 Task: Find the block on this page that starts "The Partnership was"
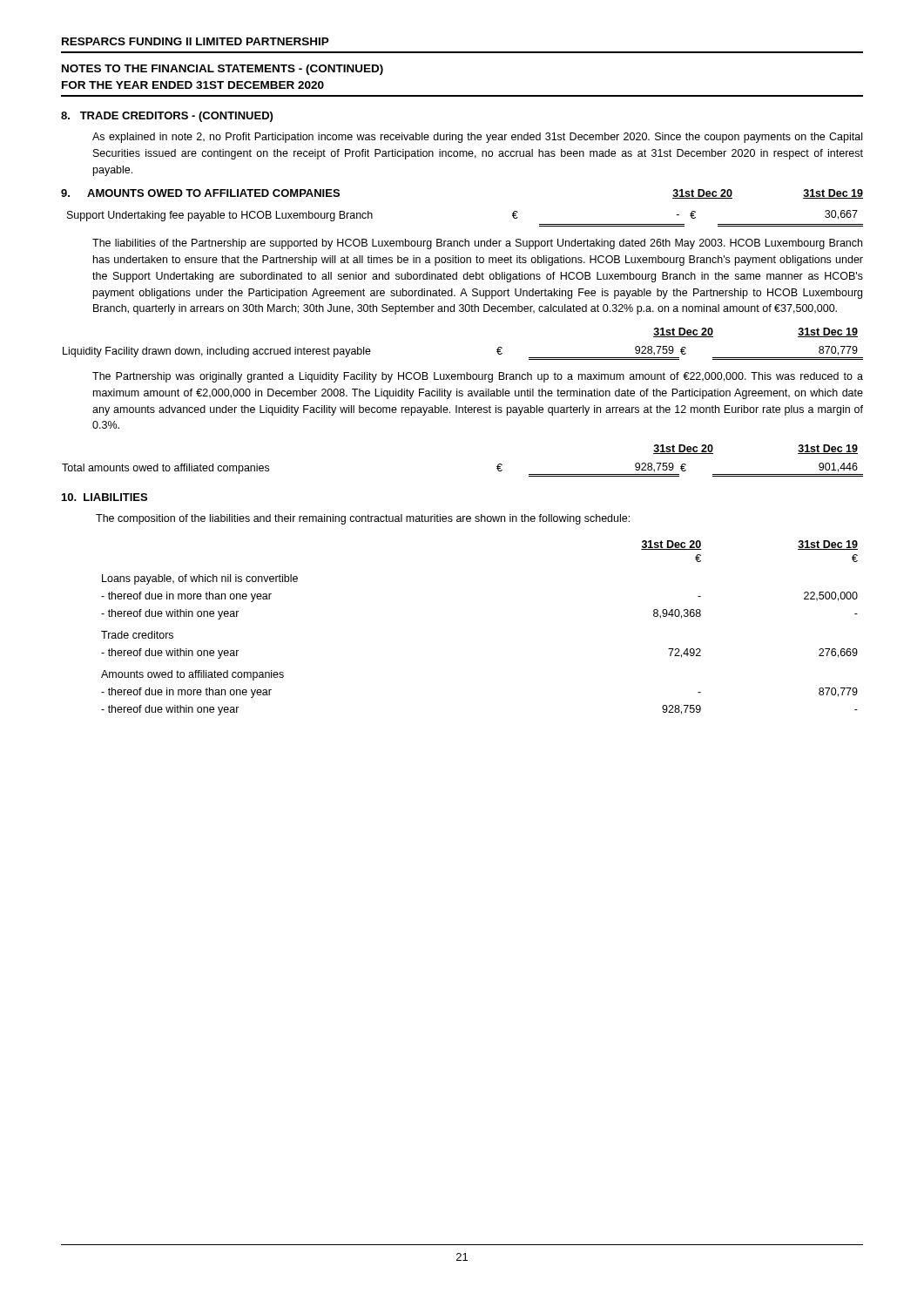point(478,401)
